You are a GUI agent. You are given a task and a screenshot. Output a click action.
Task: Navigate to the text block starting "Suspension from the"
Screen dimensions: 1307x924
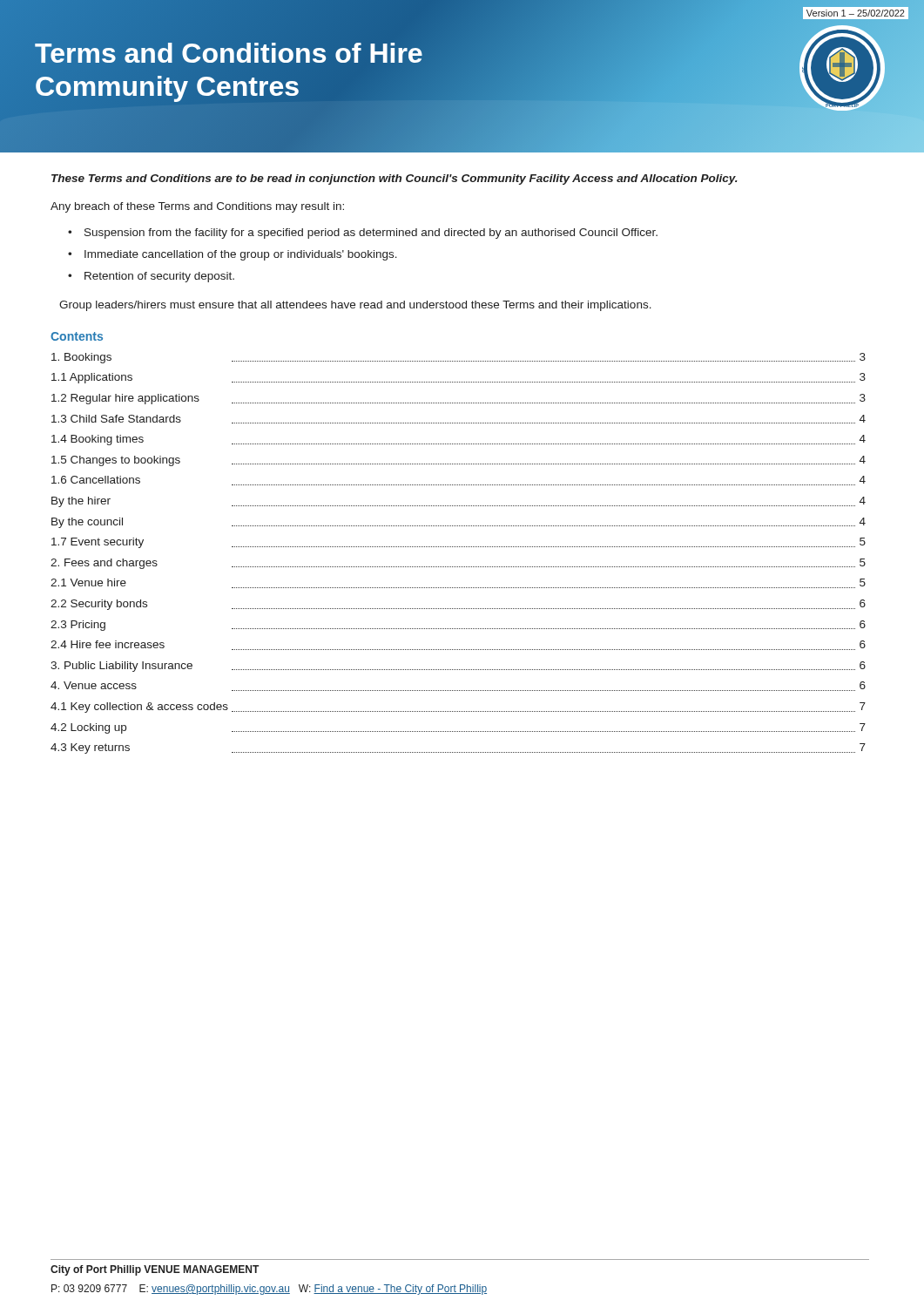tap(371, 232)
